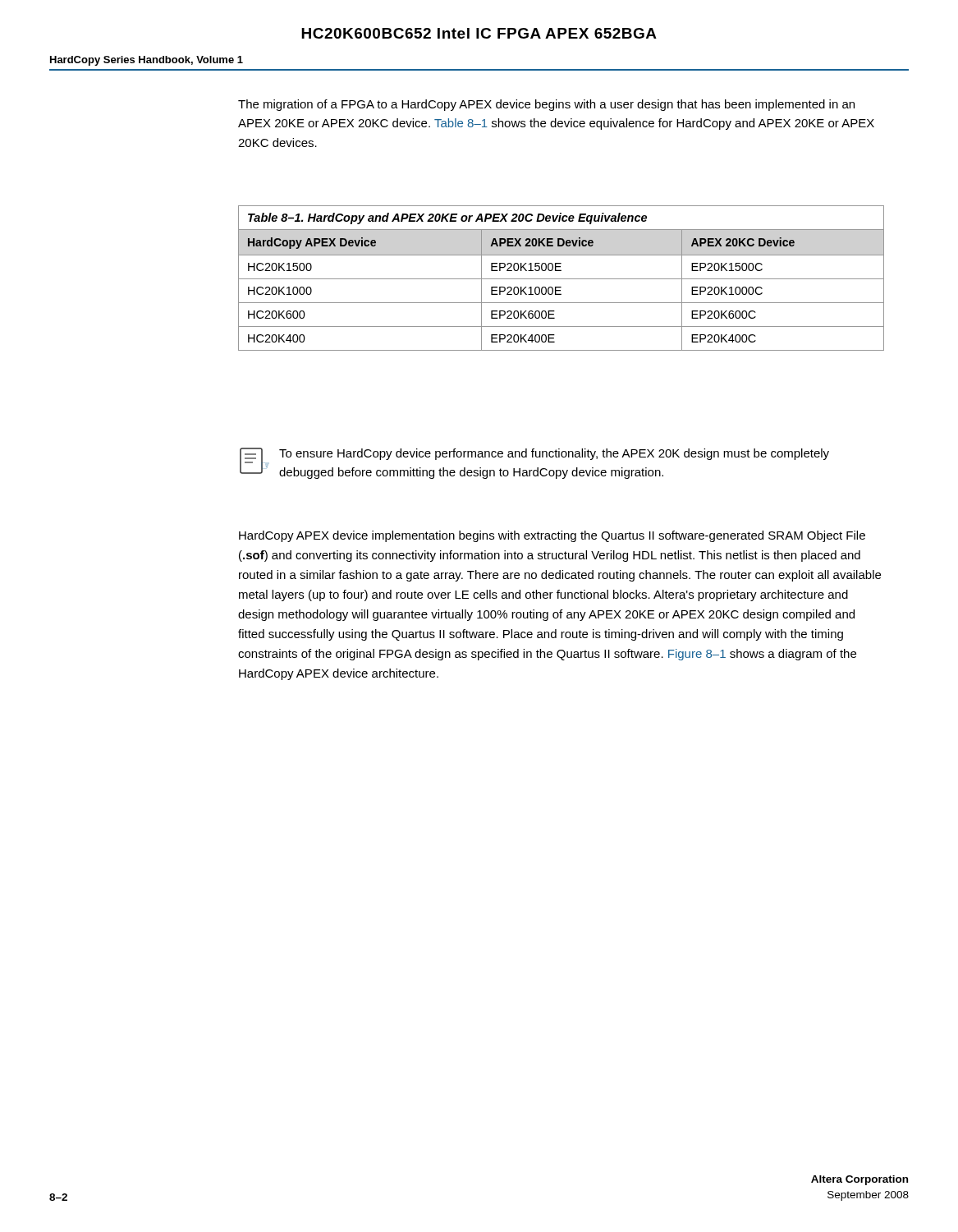Find the table that mentions "APEX 20KE Device"
The height and width of the screenshot is (1232, 958).
coord(561,278)
